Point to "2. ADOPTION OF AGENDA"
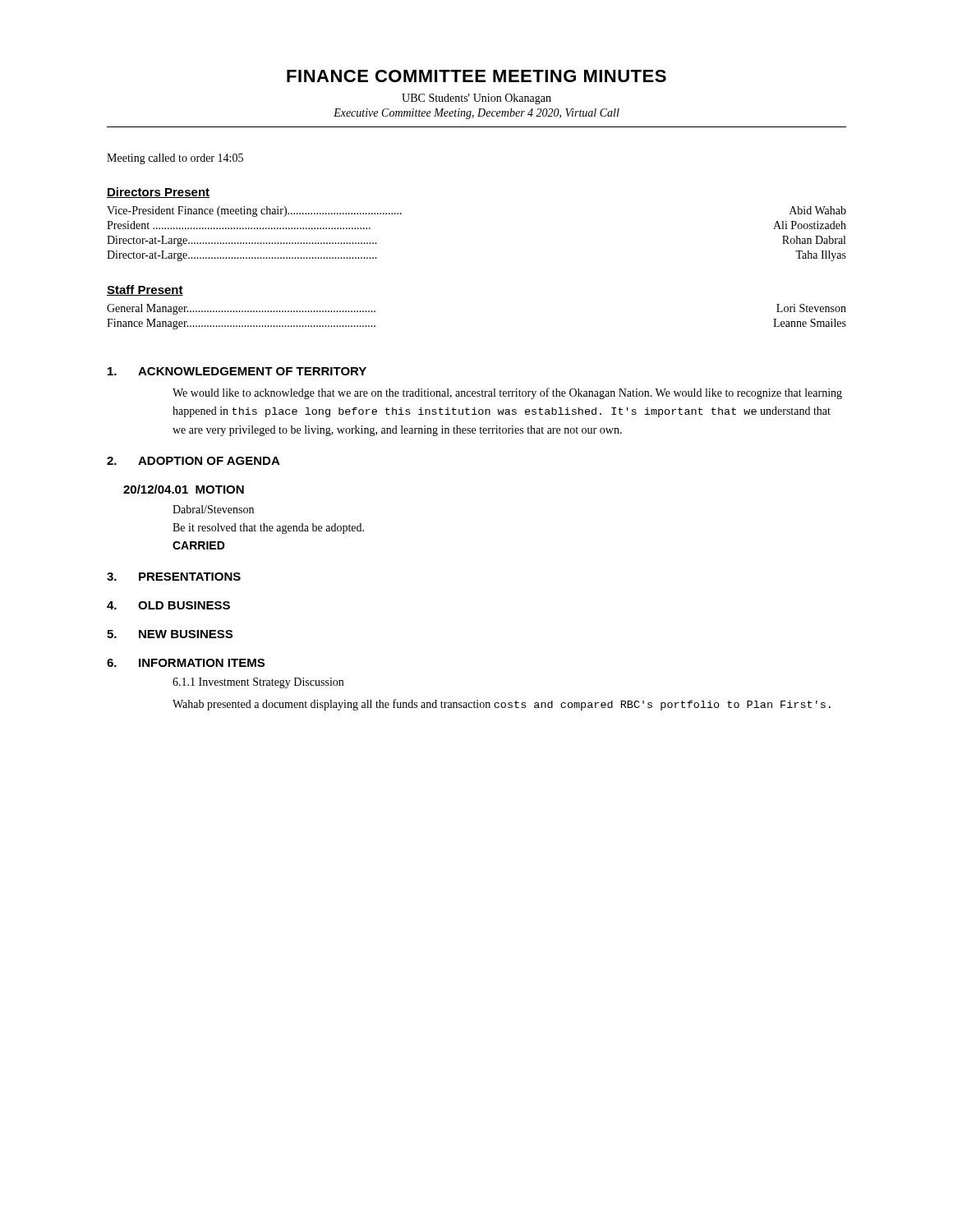 (193, 461)
